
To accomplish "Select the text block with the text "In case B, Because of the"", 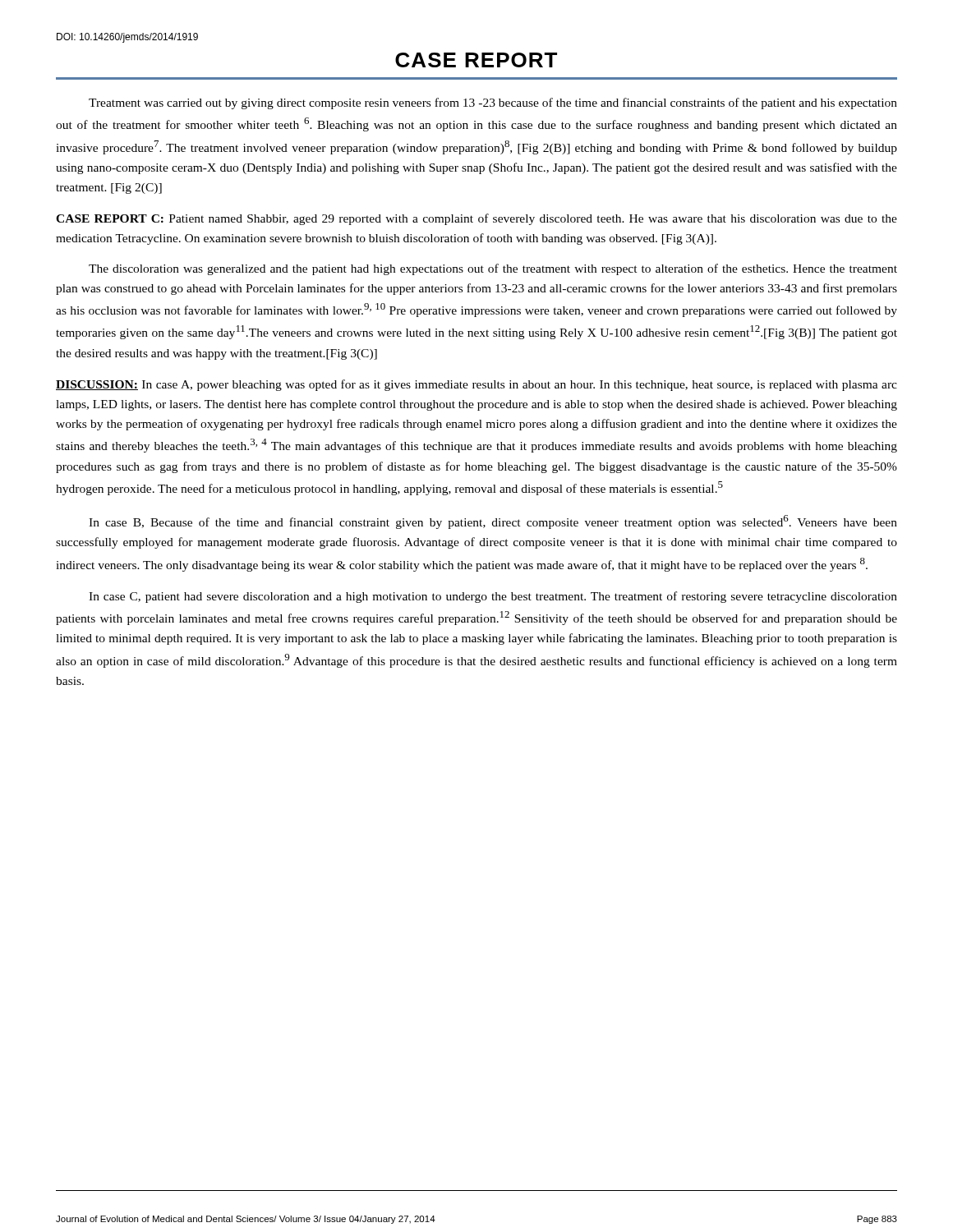I will (476, 542).
